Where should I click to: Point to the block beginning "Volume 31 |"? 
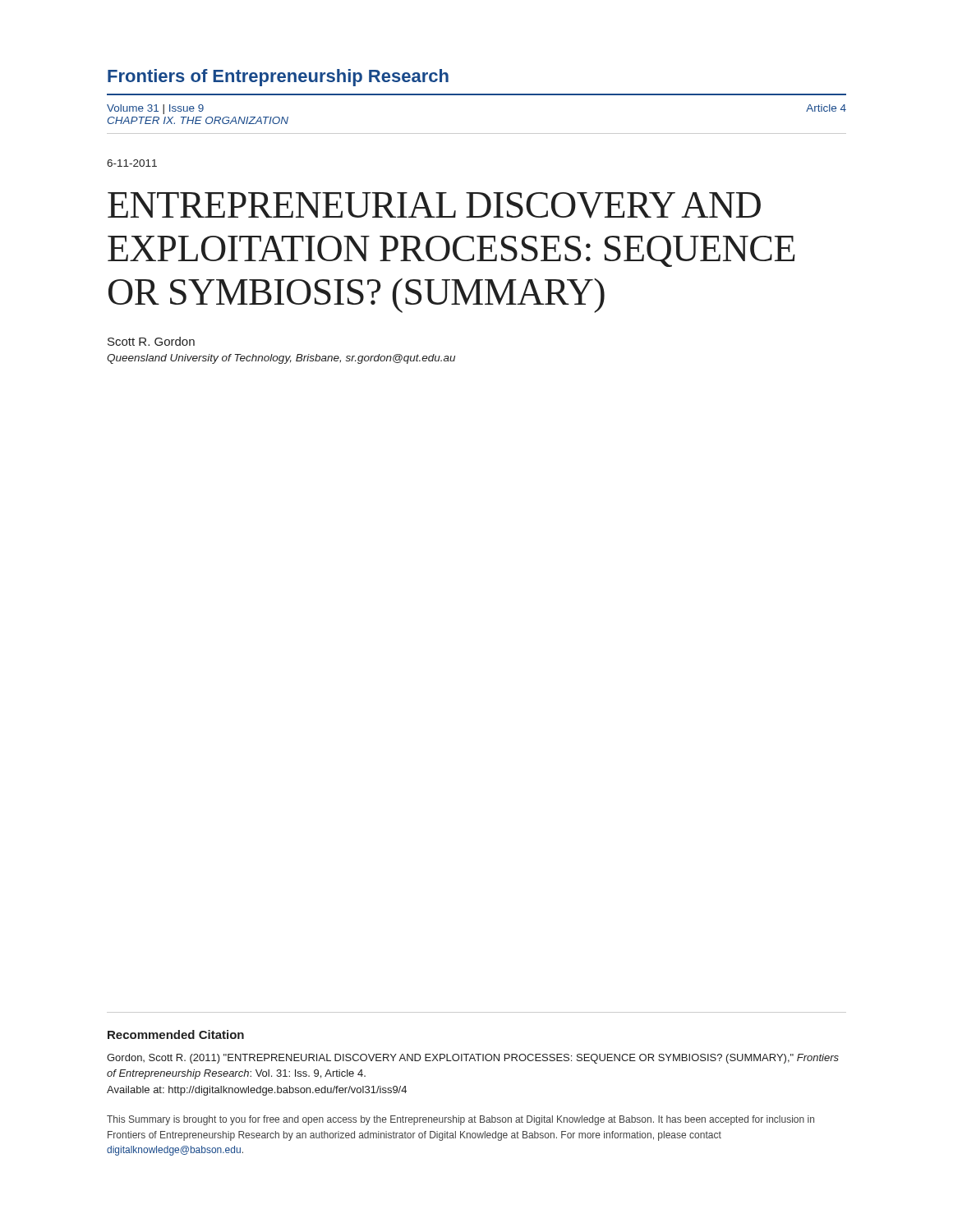[156, 109]
